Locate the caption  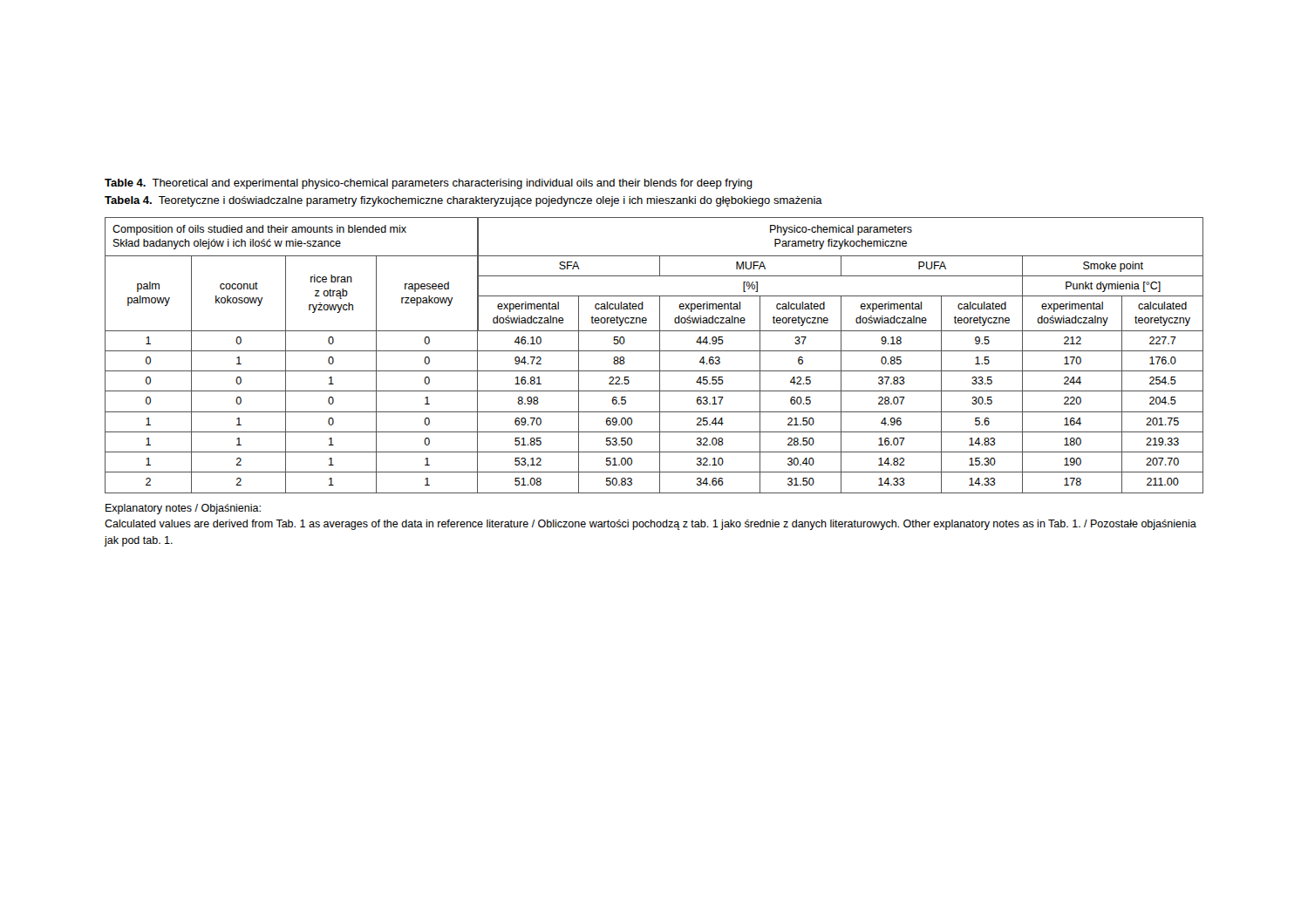tap(463, 191)
